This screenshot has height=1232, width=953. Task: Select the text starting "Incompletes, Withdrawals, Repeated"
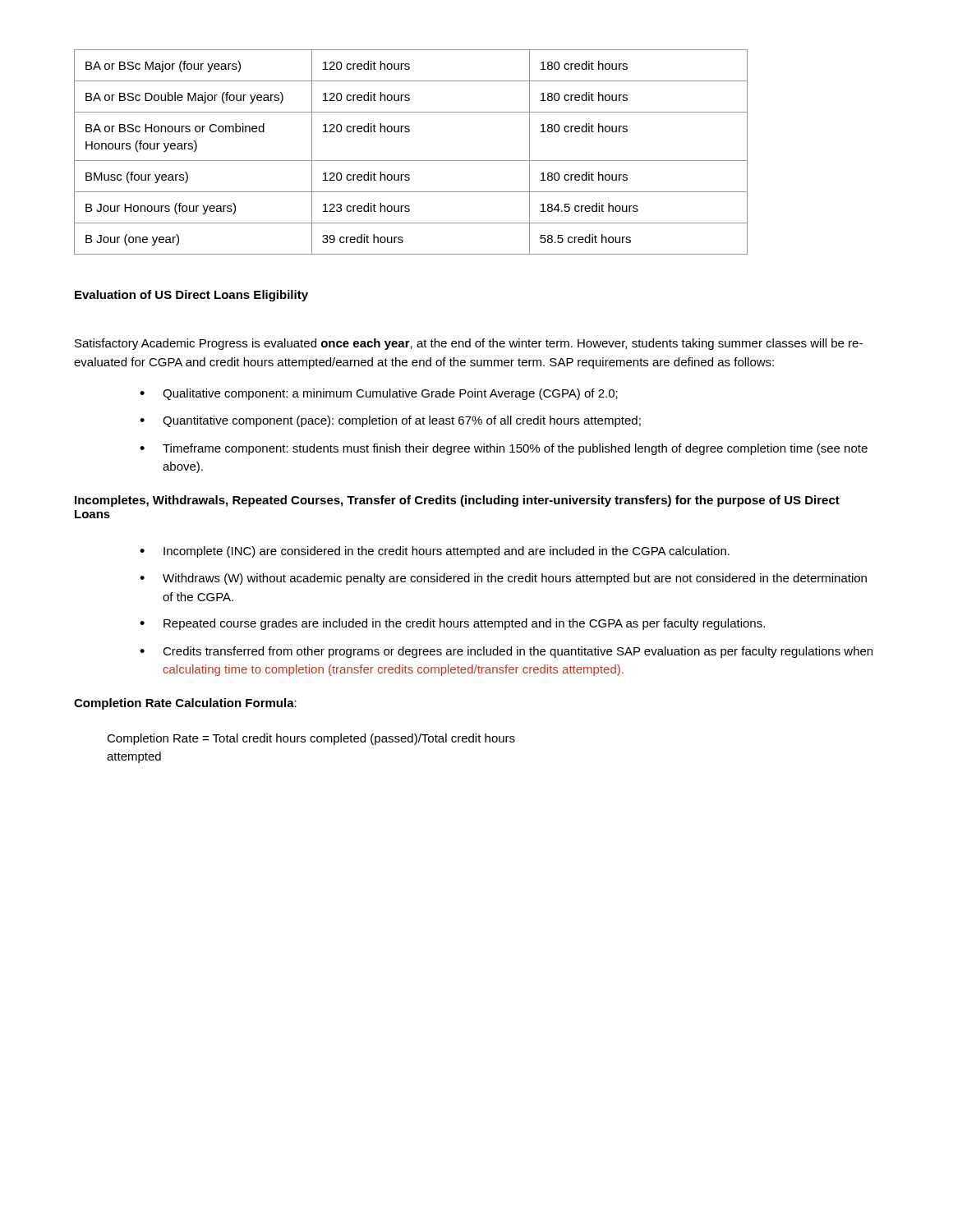click(457, 507)
